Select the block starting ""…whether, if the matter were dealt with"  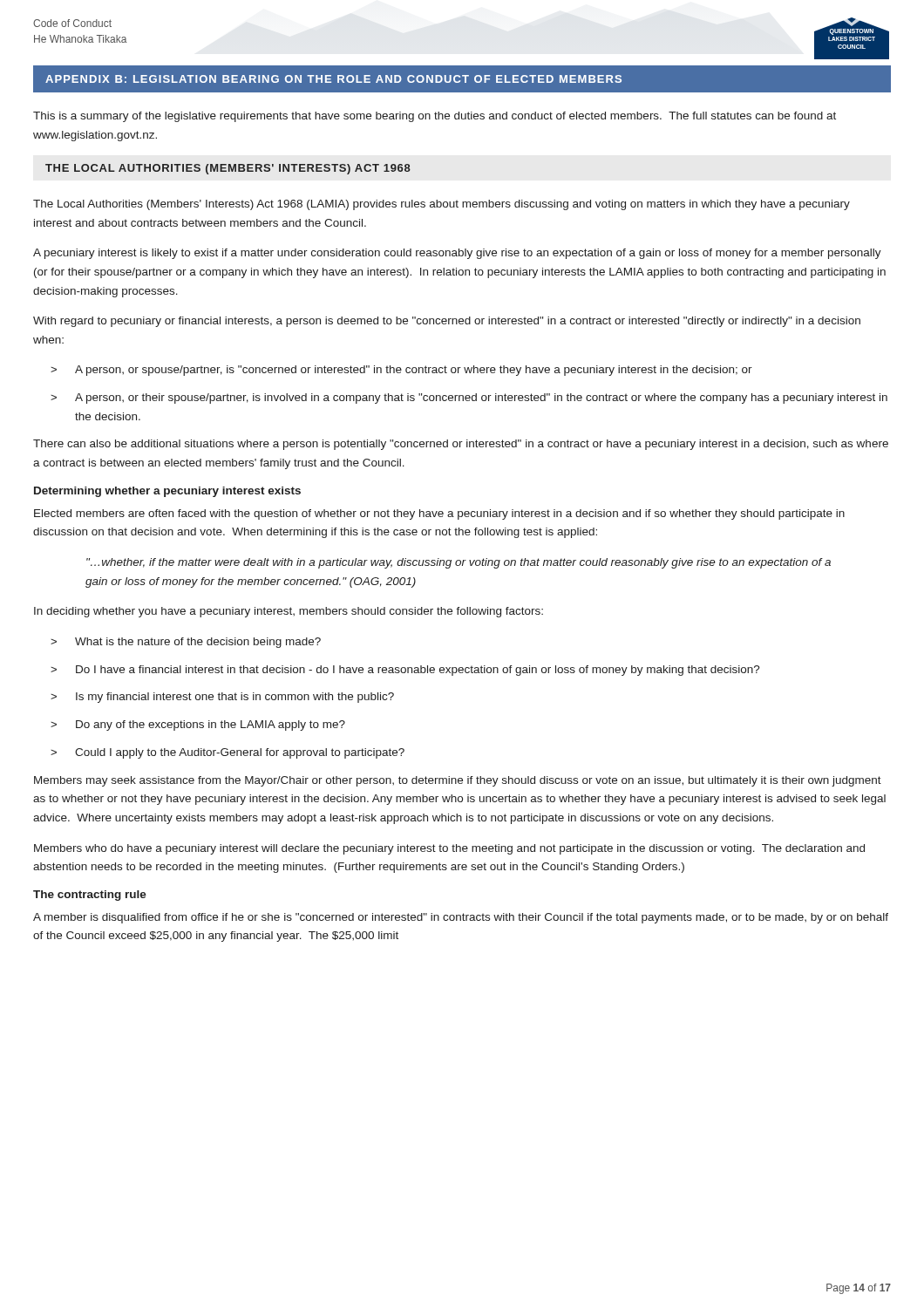458,571
